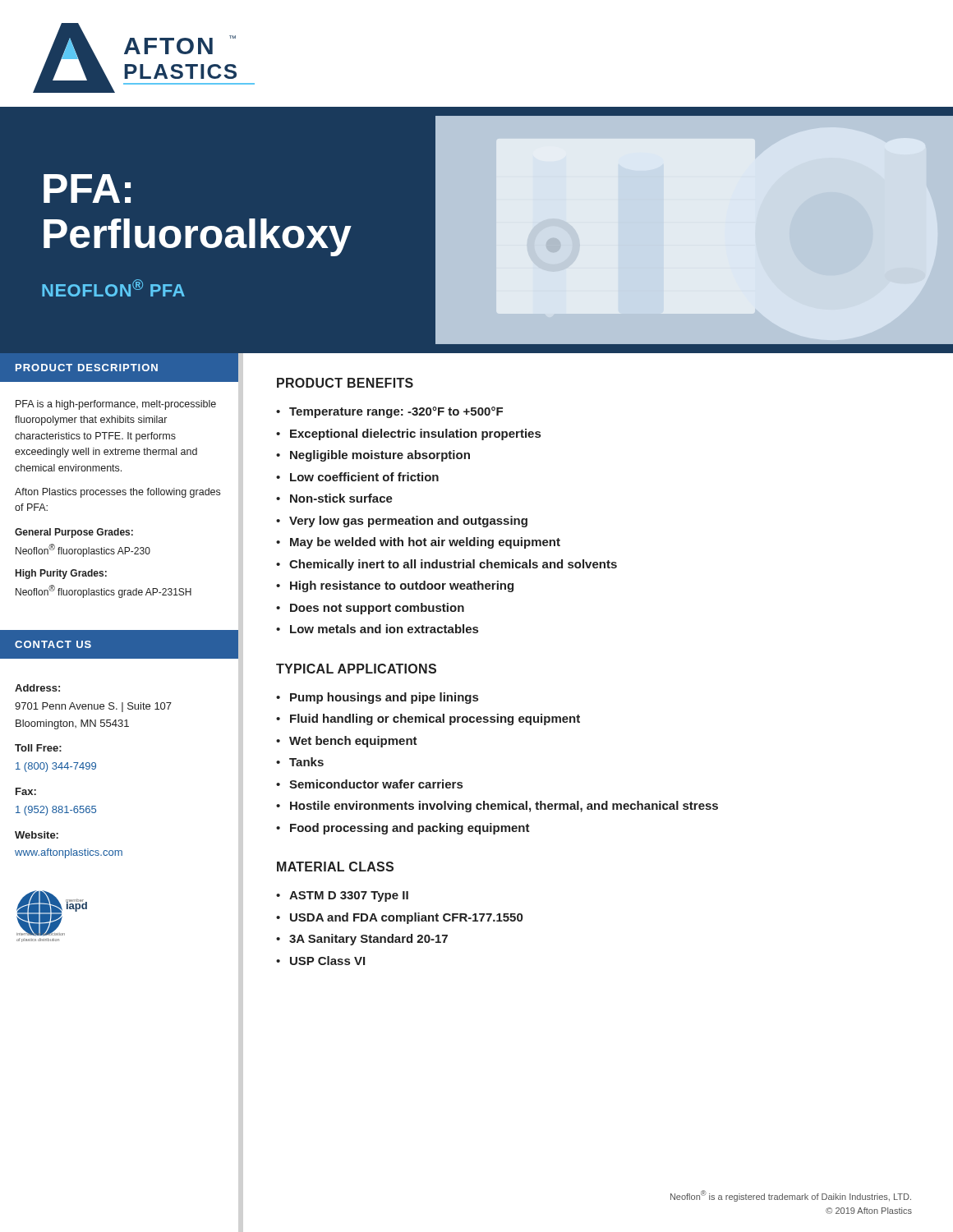The width and height of the screenshot is (953, 1232).
Task: Find the element starting "NEOFLON® PFA"
Action: 113,288
